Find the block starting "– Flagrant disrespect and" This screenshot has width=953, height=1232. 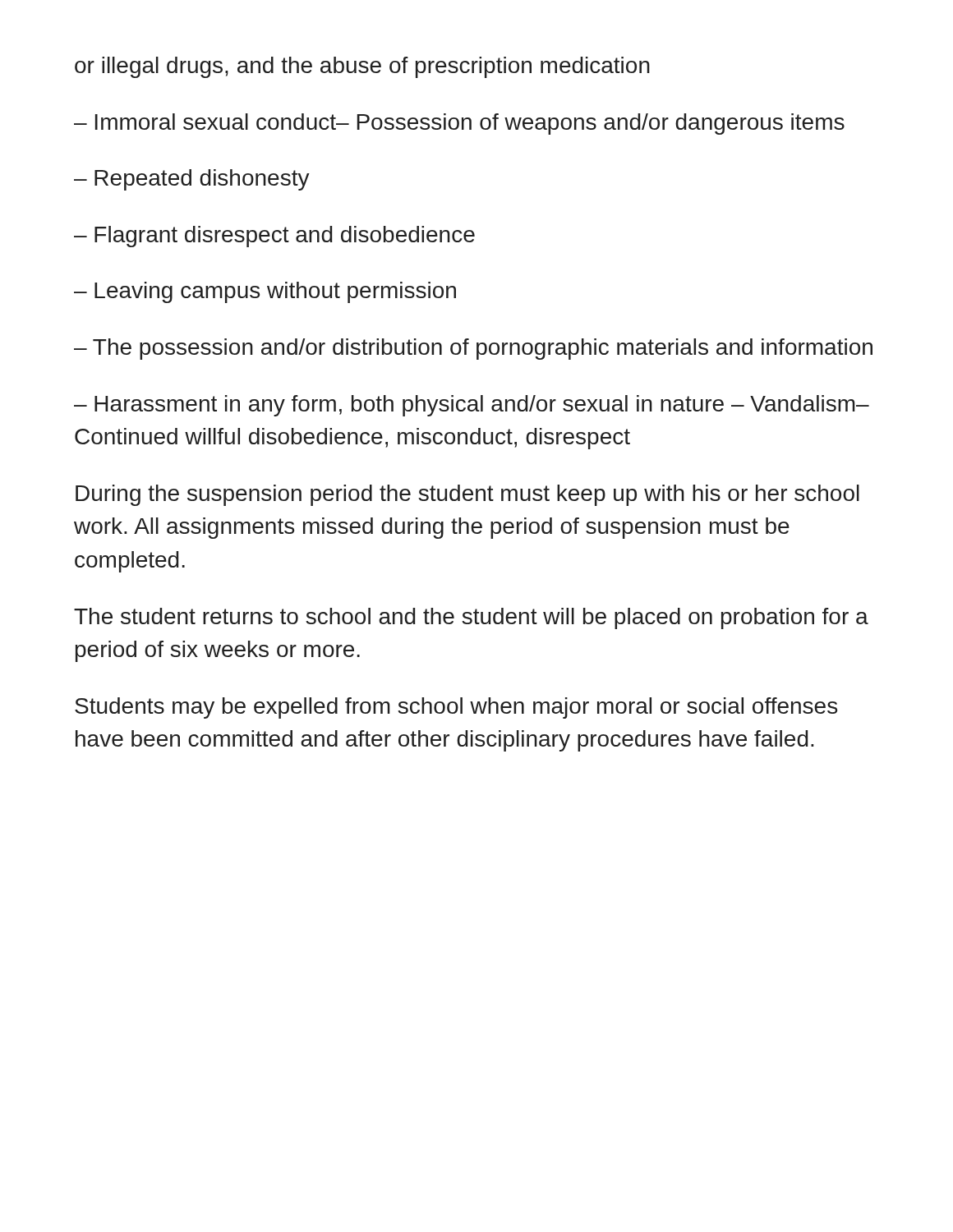(275, 234)
